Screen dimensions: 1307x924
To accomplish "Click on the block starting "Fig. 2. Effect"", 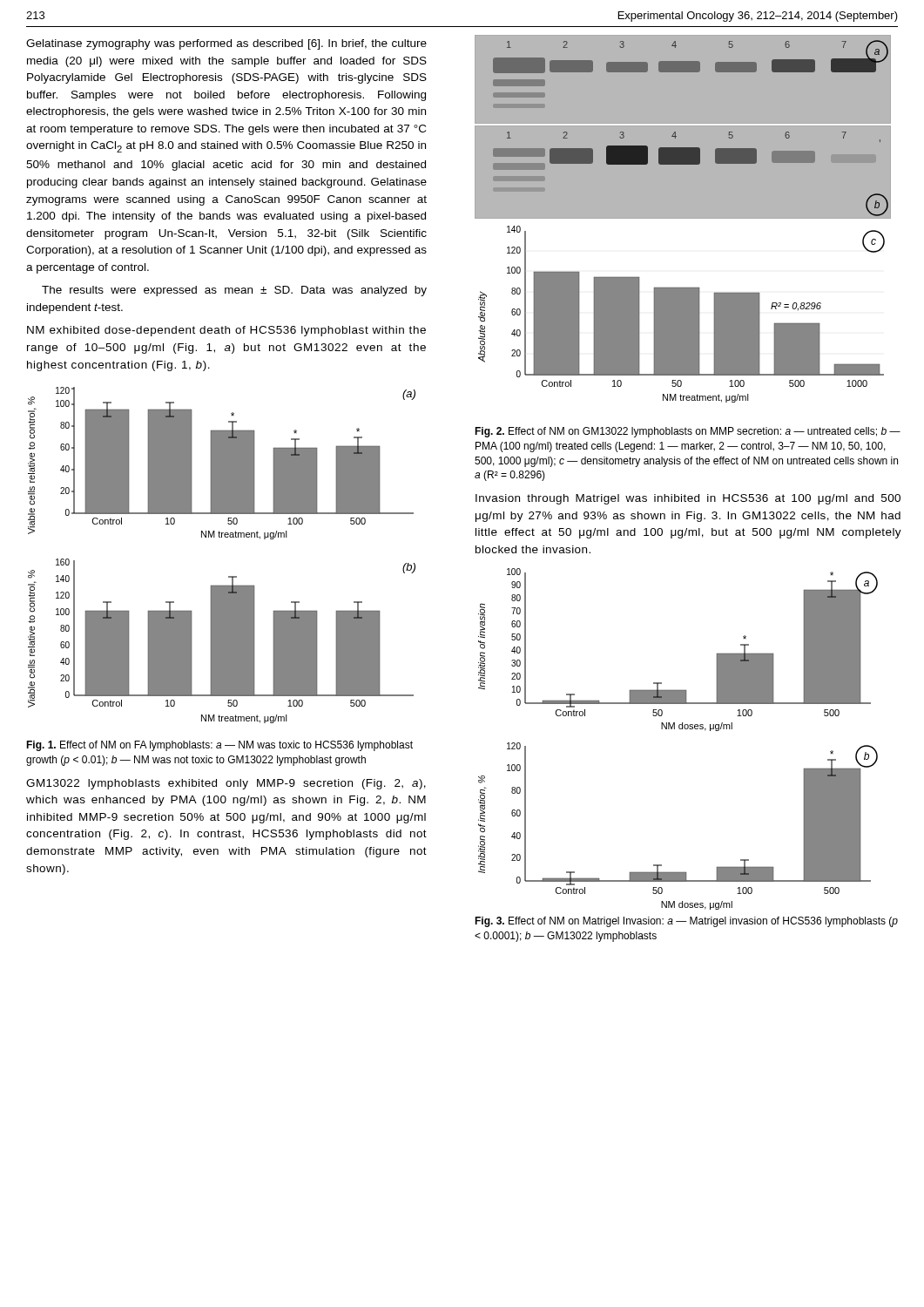I will [x=687, y=453].
